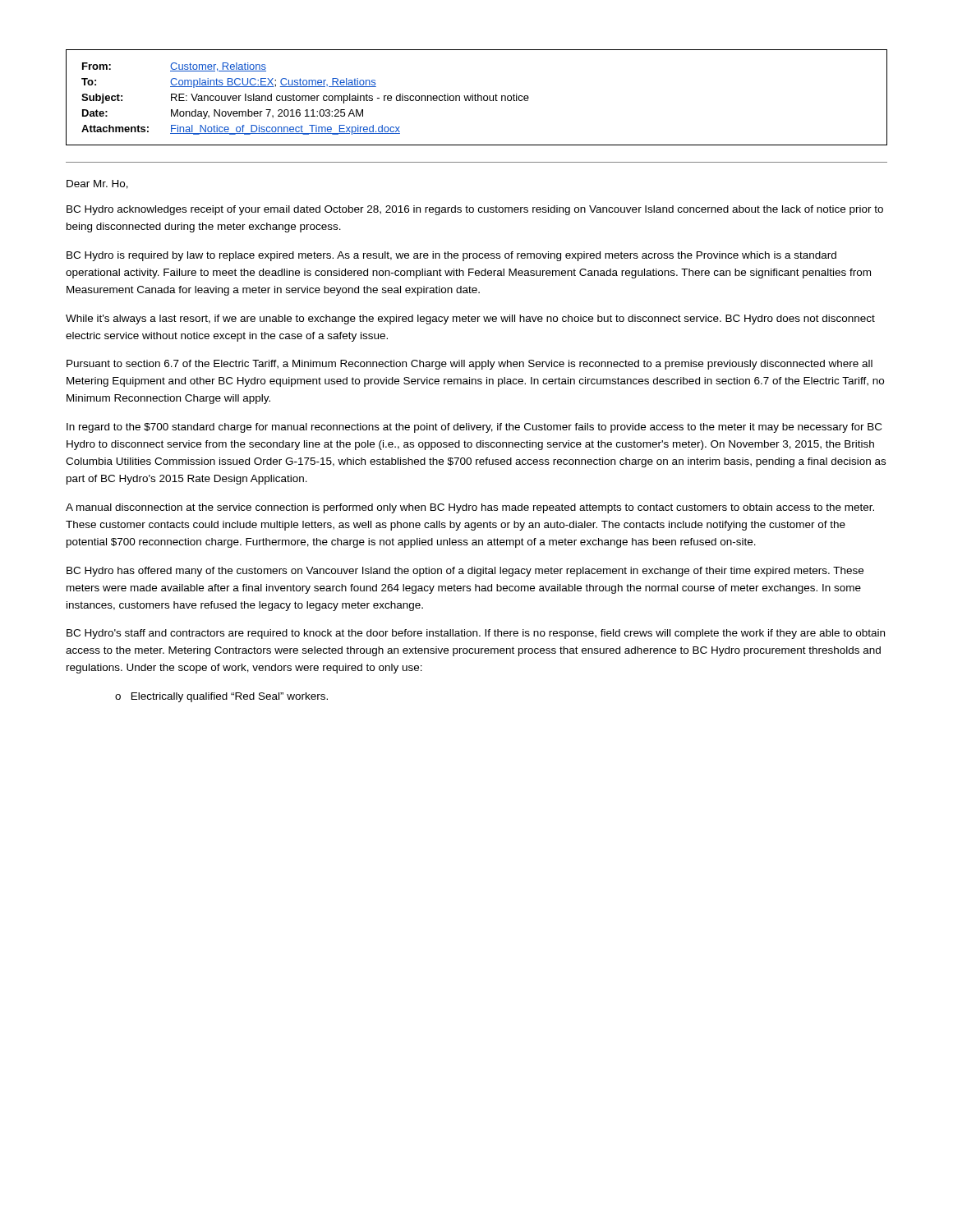Click the passage that begins "In regard to the"
Viewport: 953px width, 1232px height.
(x=476, y=453)
